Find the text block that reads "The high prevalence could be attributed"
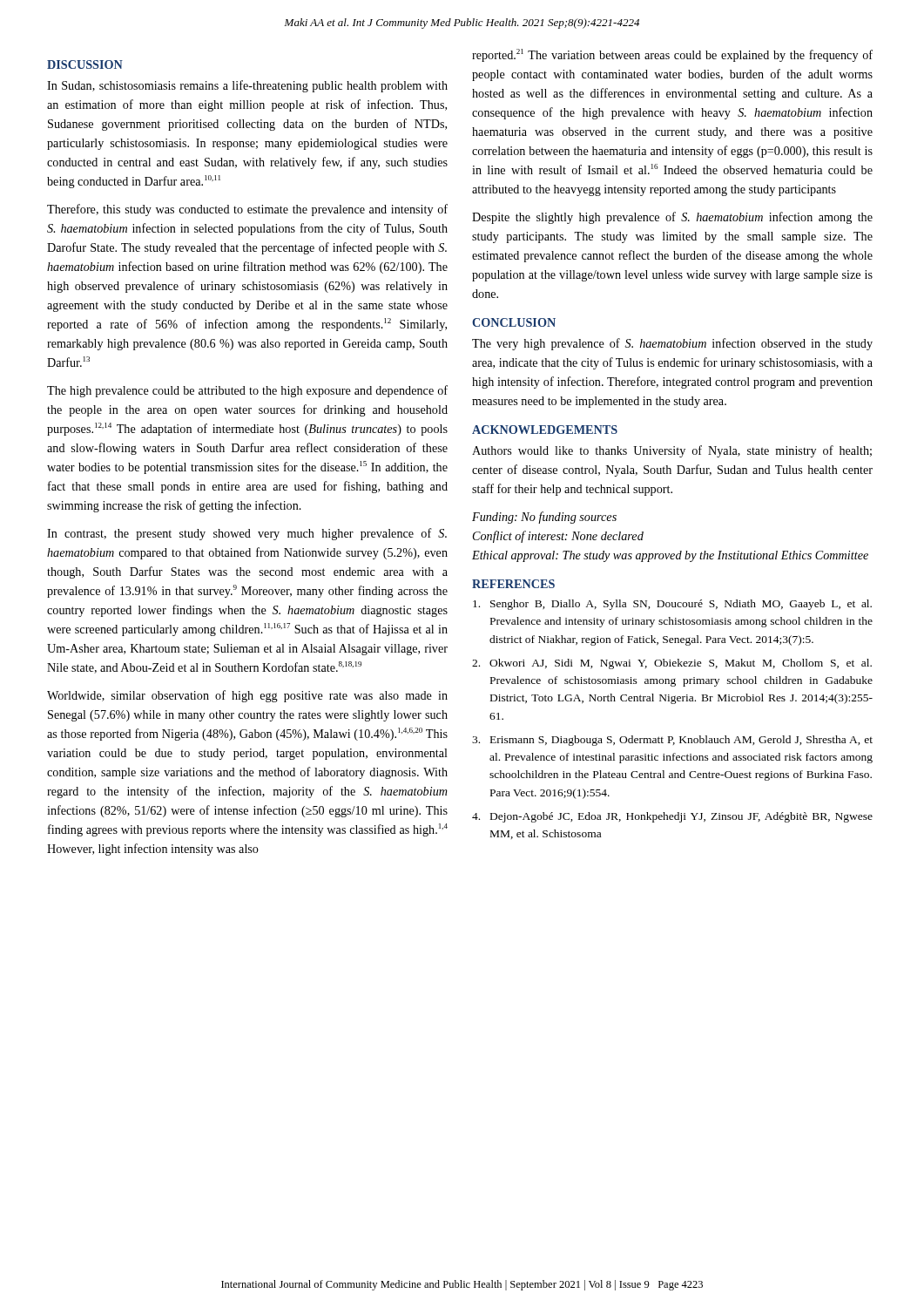This screenshot has height=1307, width=924. pyautogui.click(x=247, y=448)
